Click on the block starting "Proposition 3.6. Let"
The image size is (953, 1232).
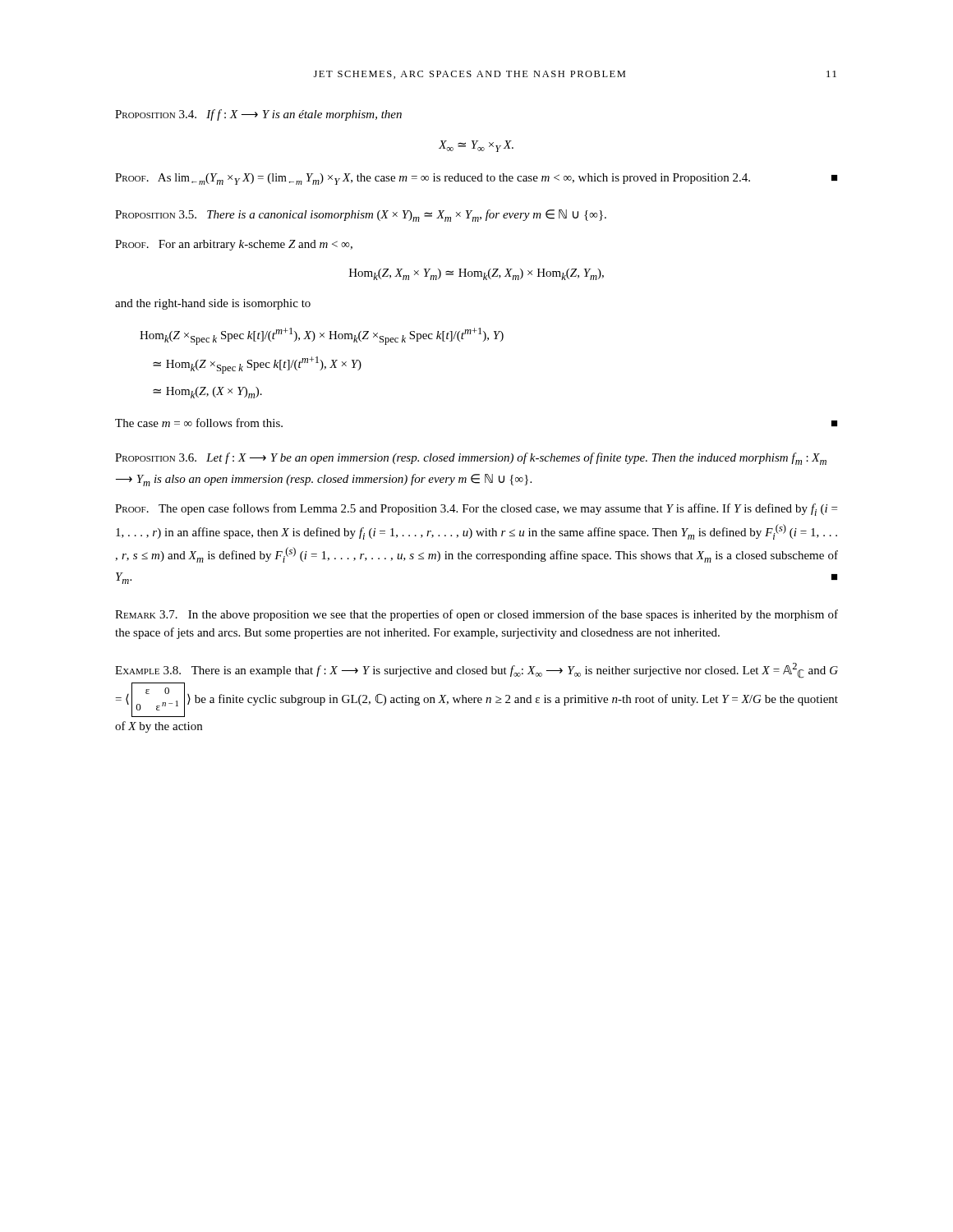(x=471, y=470)
